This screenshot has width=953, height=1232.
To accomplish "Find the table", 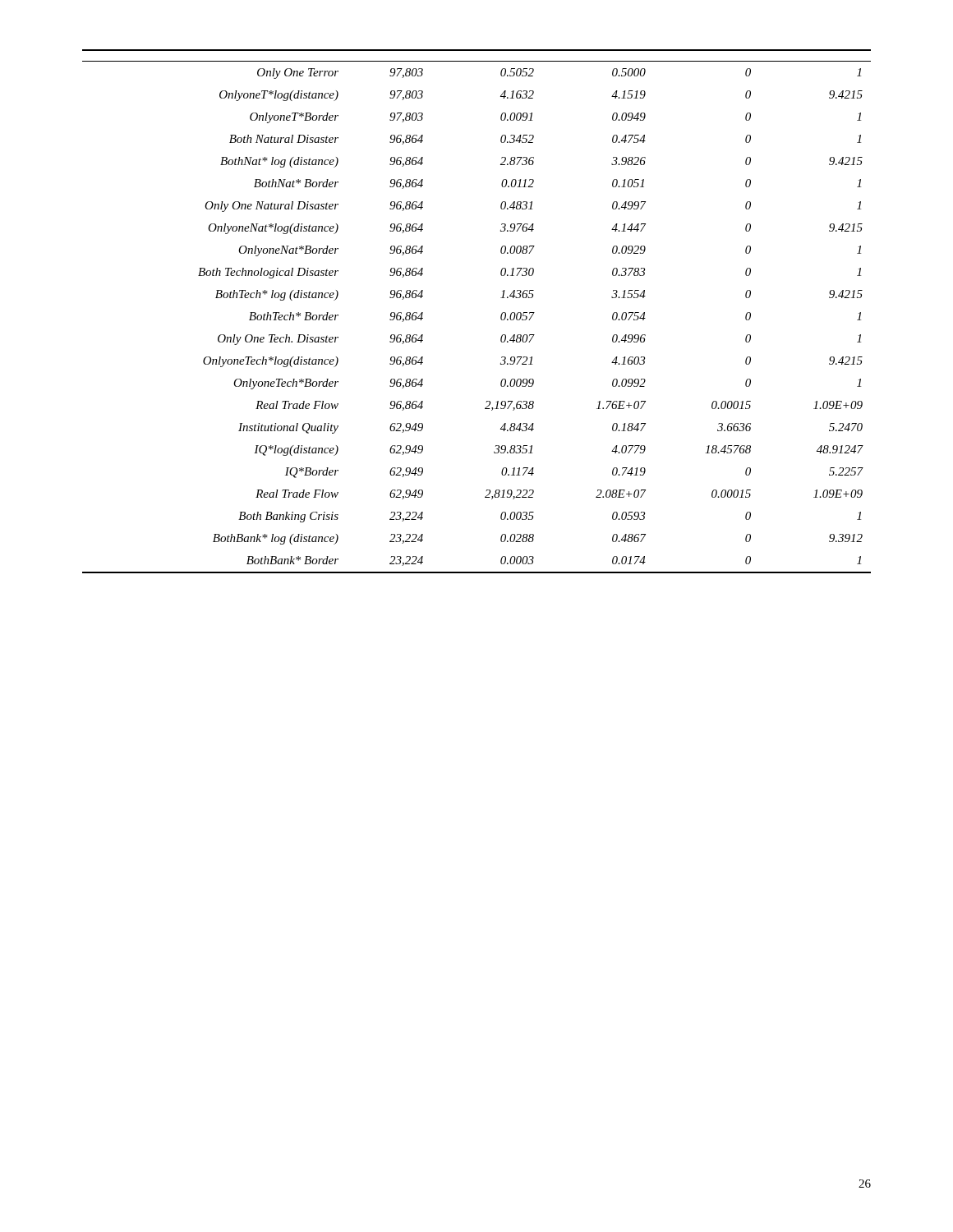I will (x=476, y=311).
